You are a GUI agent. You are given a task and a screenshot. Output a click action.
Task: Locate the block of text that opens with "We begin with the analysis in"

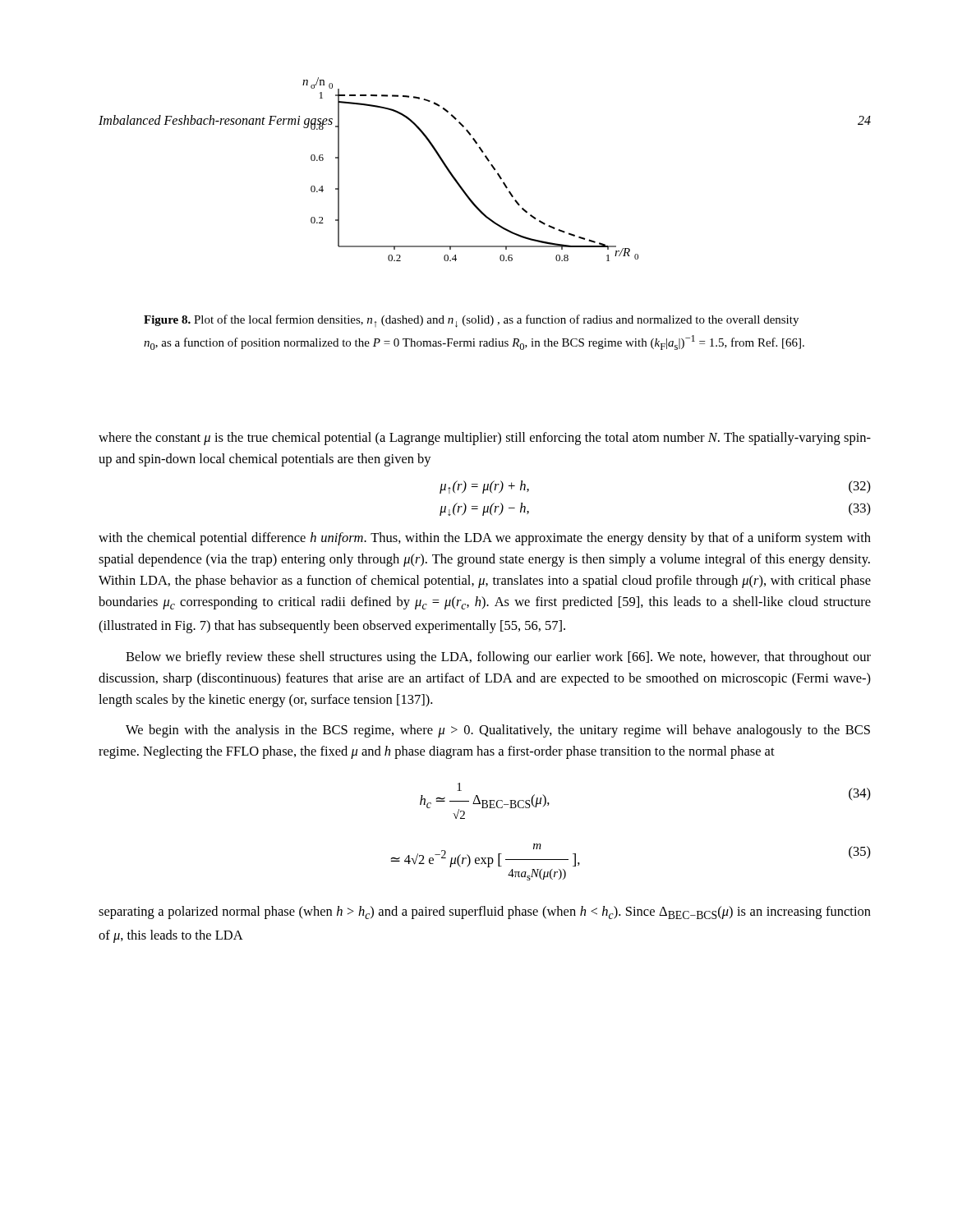click(485, 741)
